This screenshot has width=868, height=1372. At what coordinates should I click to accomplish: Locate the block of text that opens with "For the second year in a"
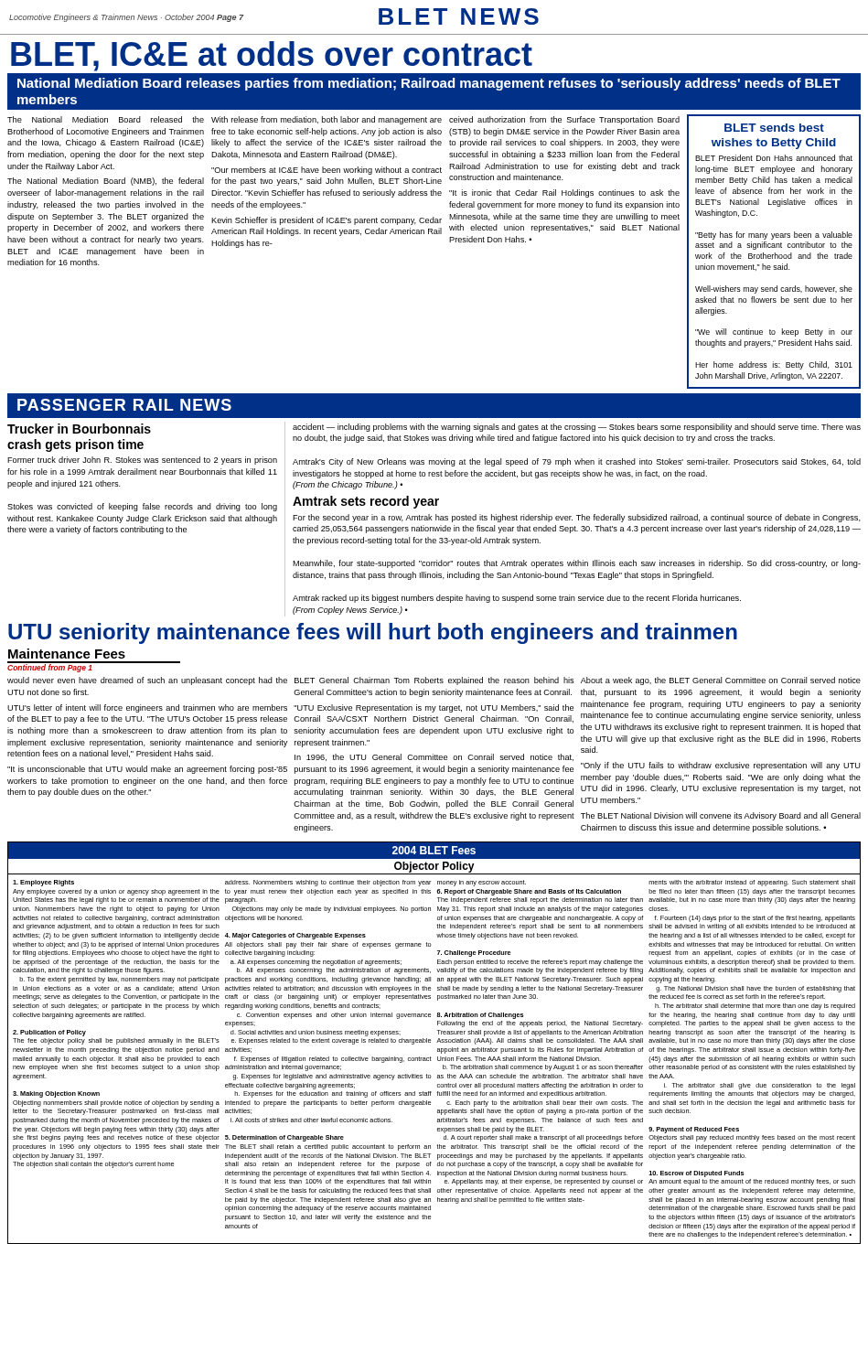pos(577,564)
